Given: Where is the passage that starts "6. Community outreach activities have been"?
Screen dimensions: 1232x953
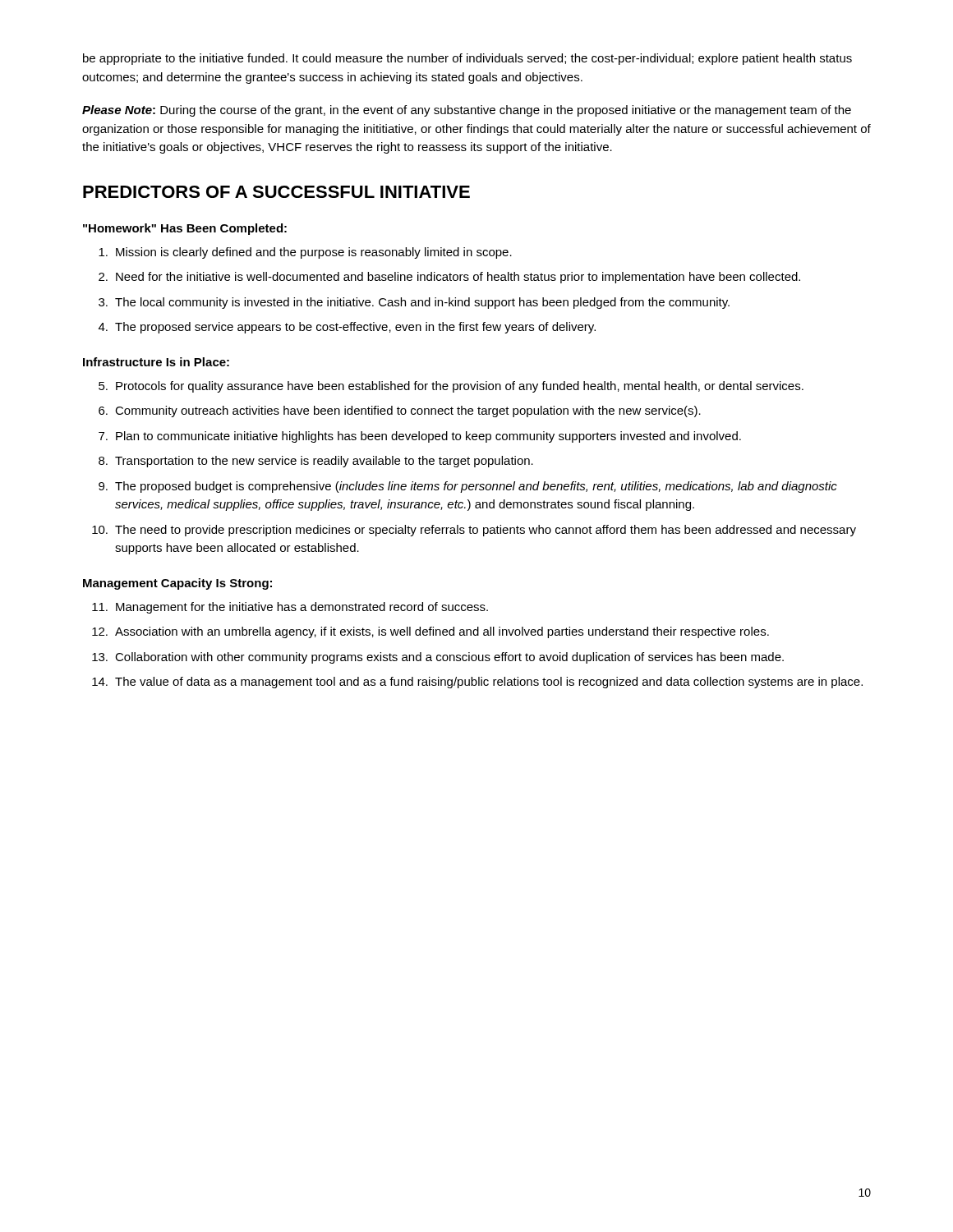Looking at the screenshot, I should click(476, 411).
